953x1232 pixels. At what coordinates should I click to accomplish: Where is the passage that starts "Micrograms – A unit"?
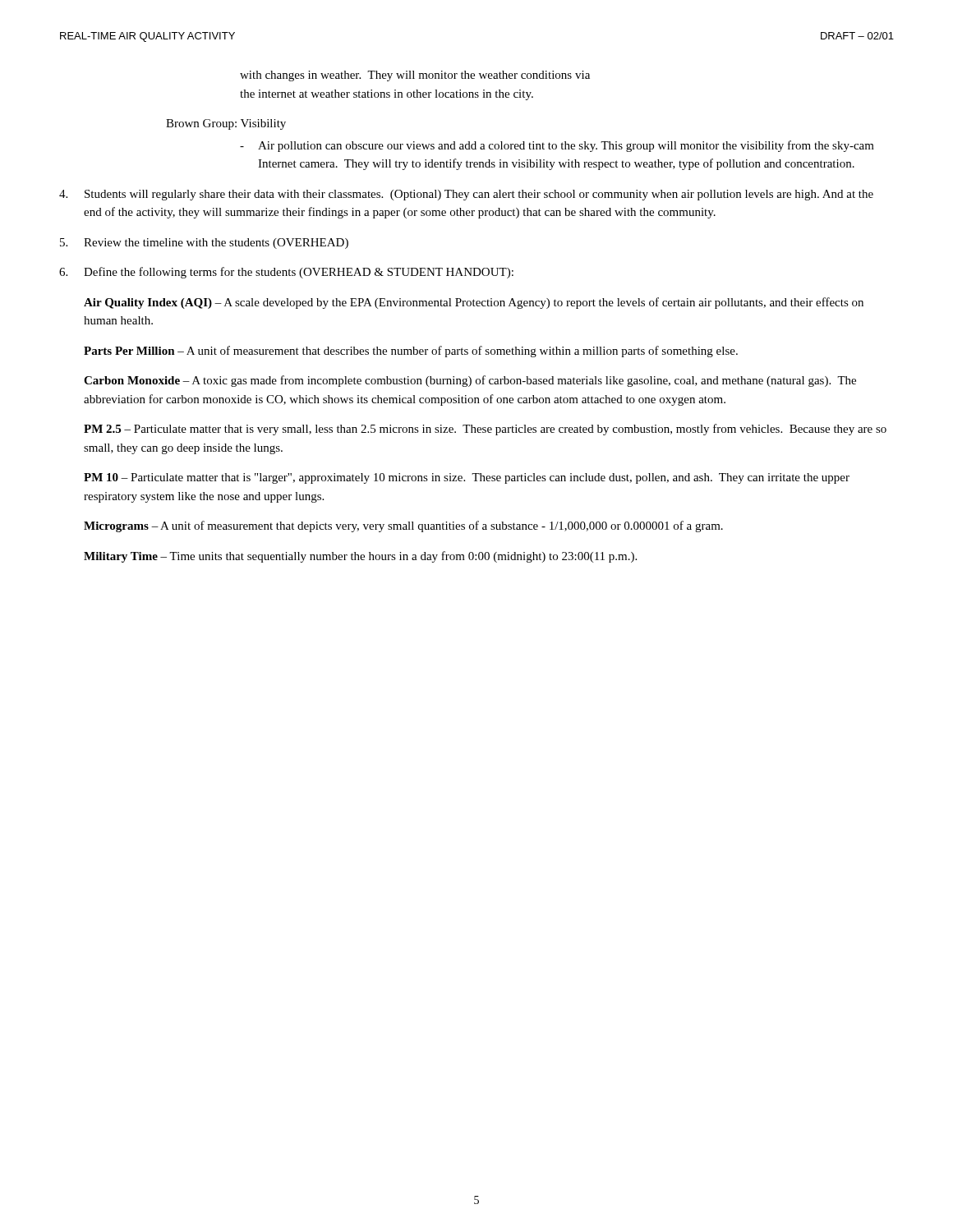tap(404, 526)
